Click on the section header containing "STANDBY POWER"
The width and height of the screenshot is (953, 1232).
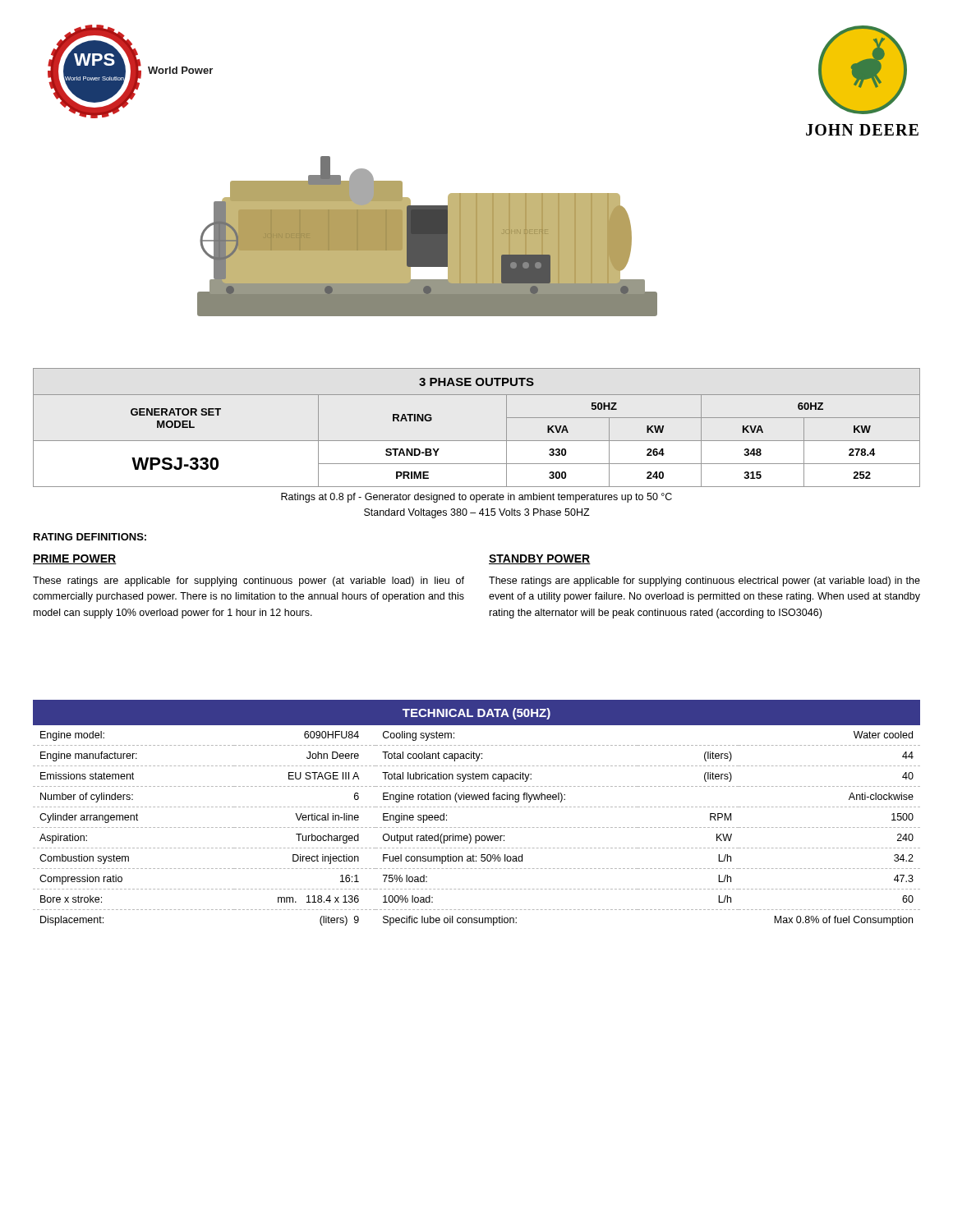pos(540,559)
